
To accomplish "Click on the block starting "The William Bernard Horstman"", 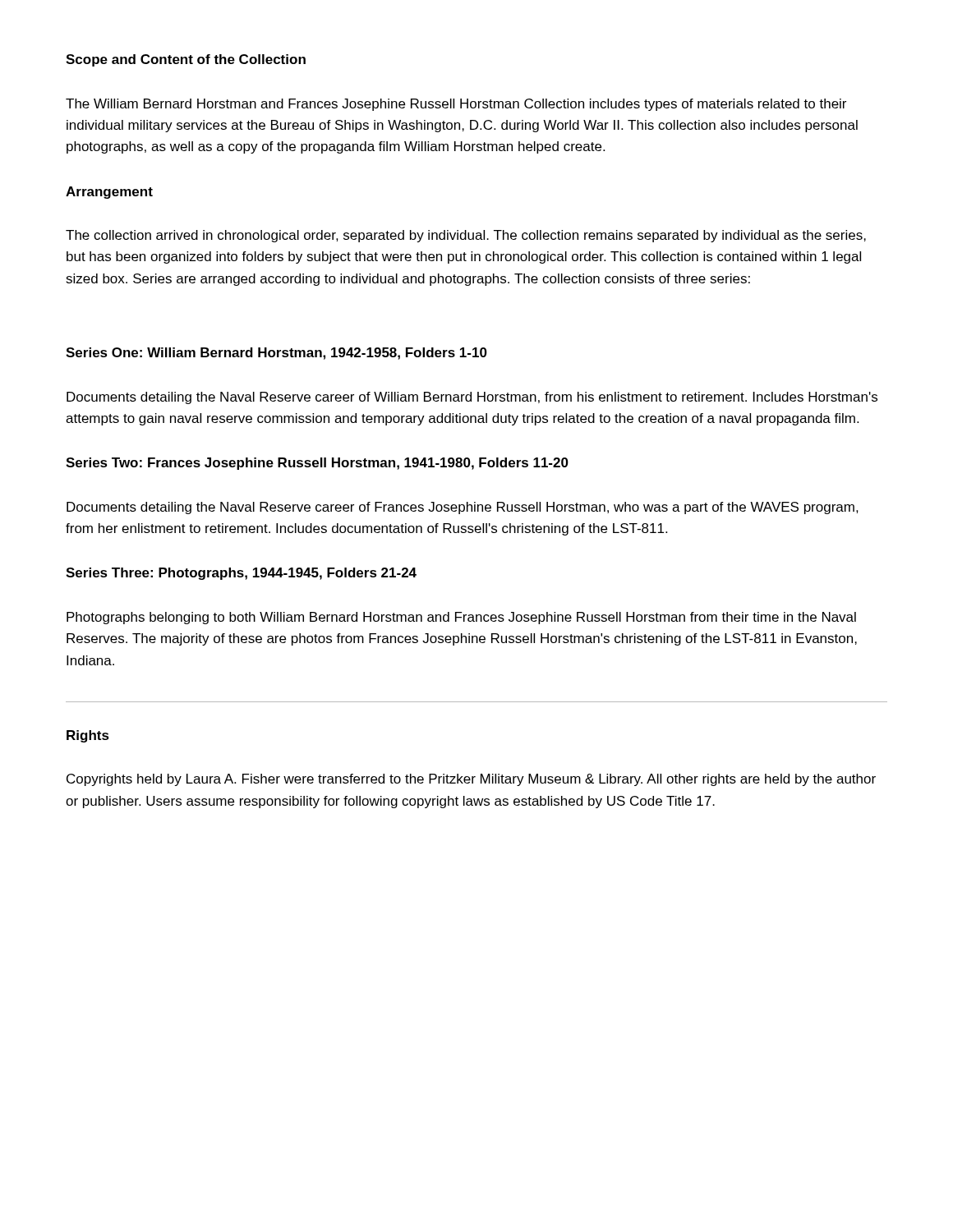I will click(x=462, y=125).
